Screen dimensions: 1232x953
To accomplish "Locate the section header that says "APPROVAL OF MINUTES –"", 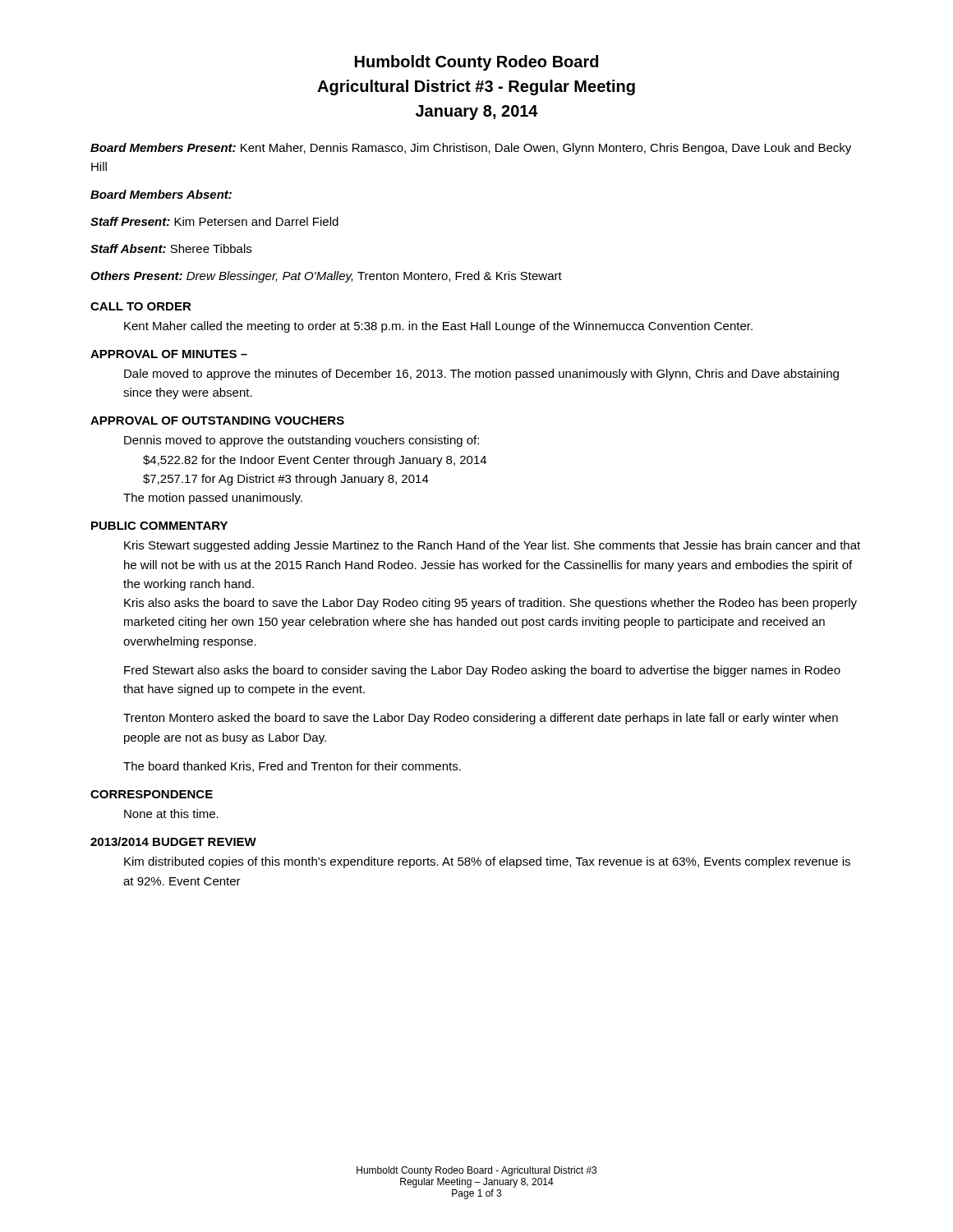I will point(169,353).
